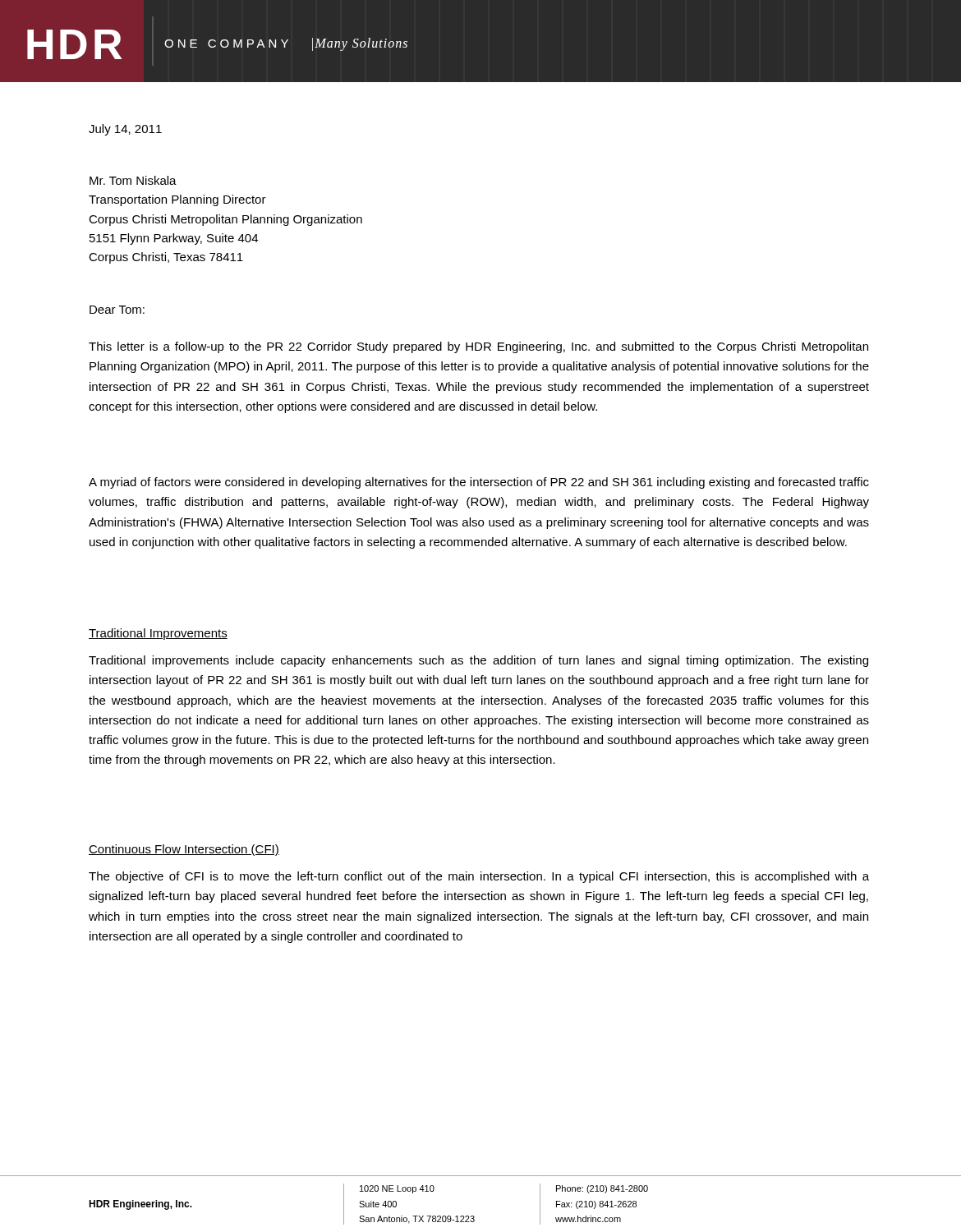This screenshot has height=1232, width=961.
Task: Click on the block starting "July 14, 2011"
Action: point(125,129)
